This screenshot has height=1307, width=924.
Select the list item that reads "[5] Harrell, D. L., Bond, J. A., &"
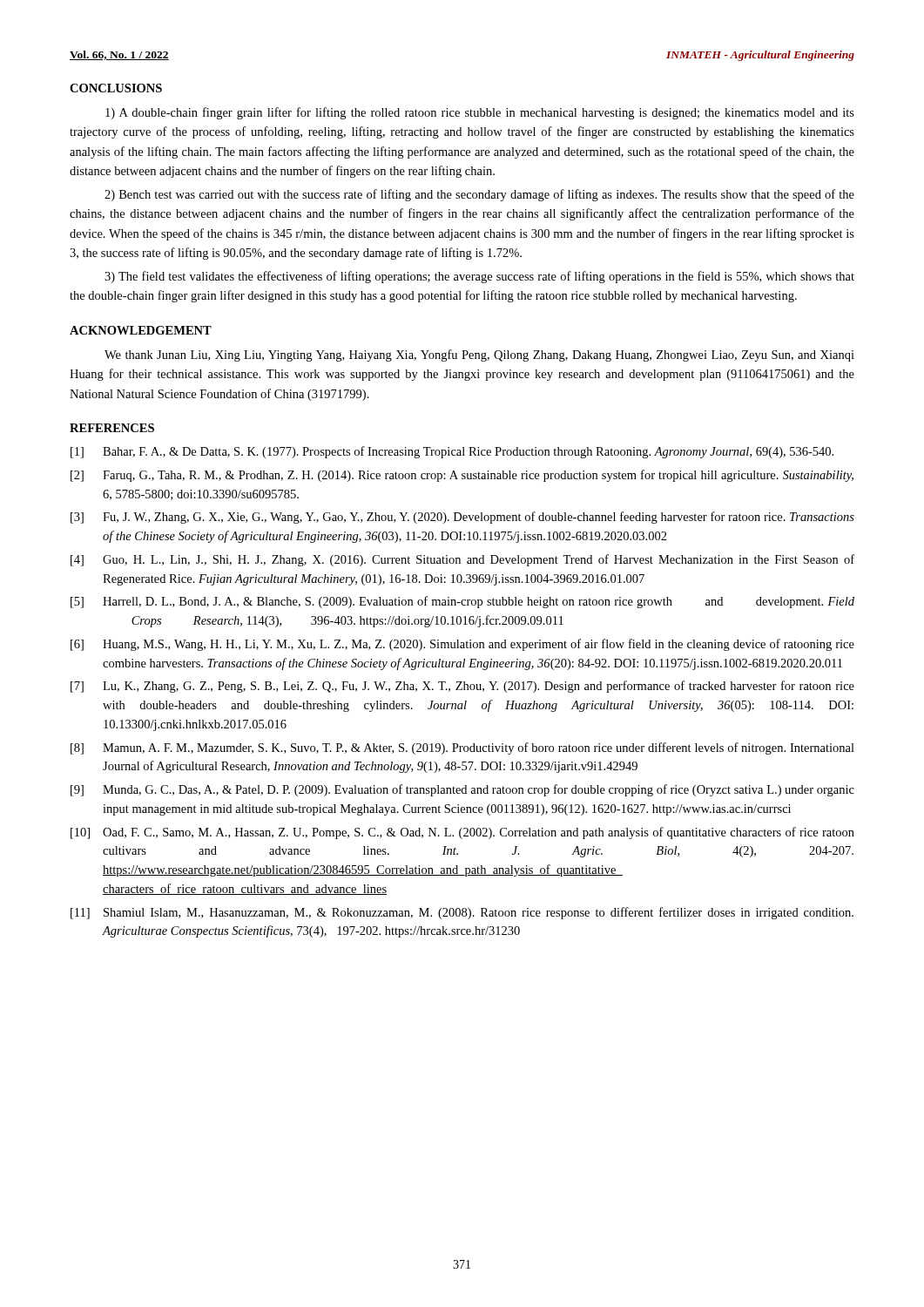pyautogui.click(x=462, y=612)
